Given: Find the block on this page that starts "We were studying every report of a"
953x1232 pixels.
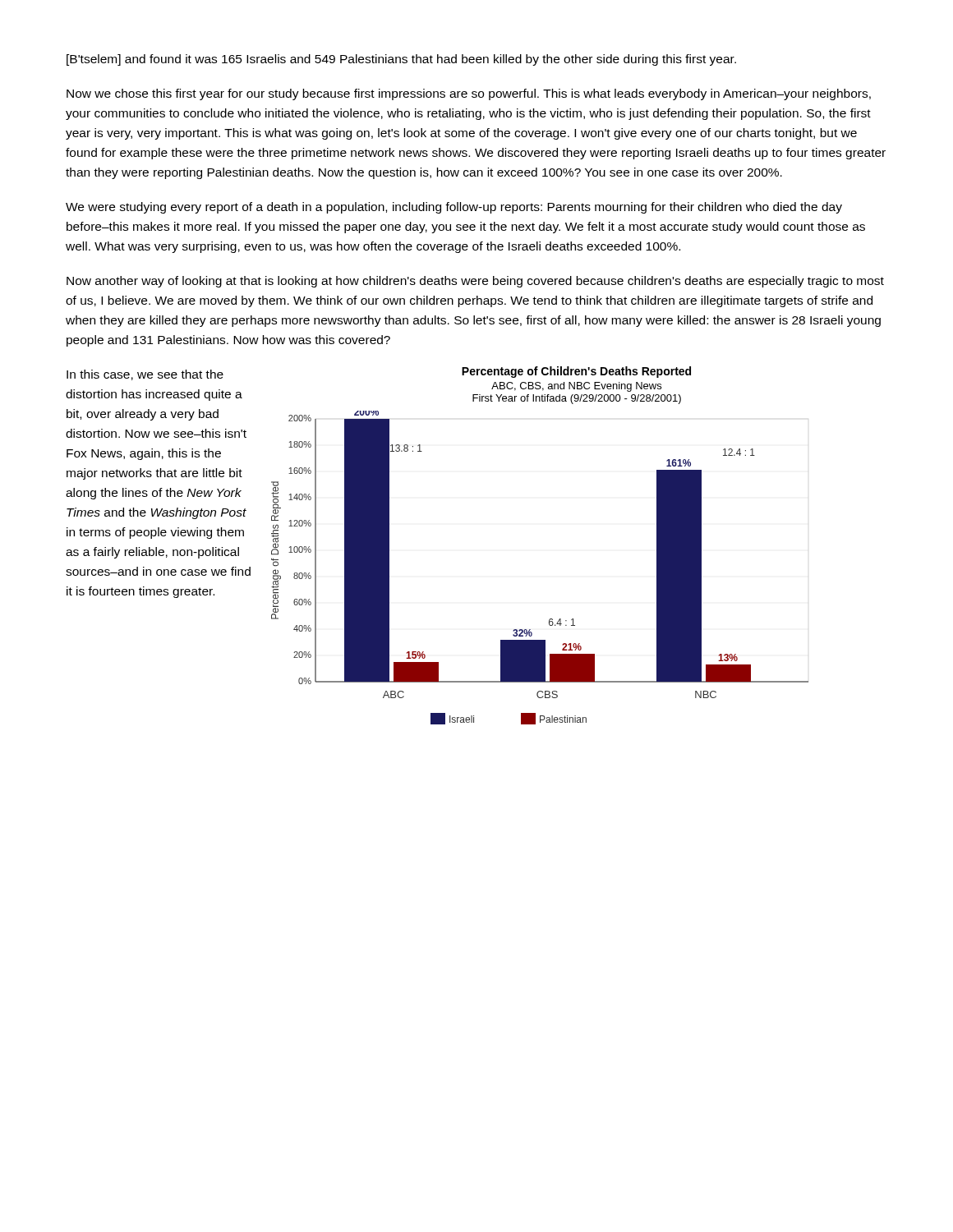Looking at the screenshot, I should click(x=466, y=226).
